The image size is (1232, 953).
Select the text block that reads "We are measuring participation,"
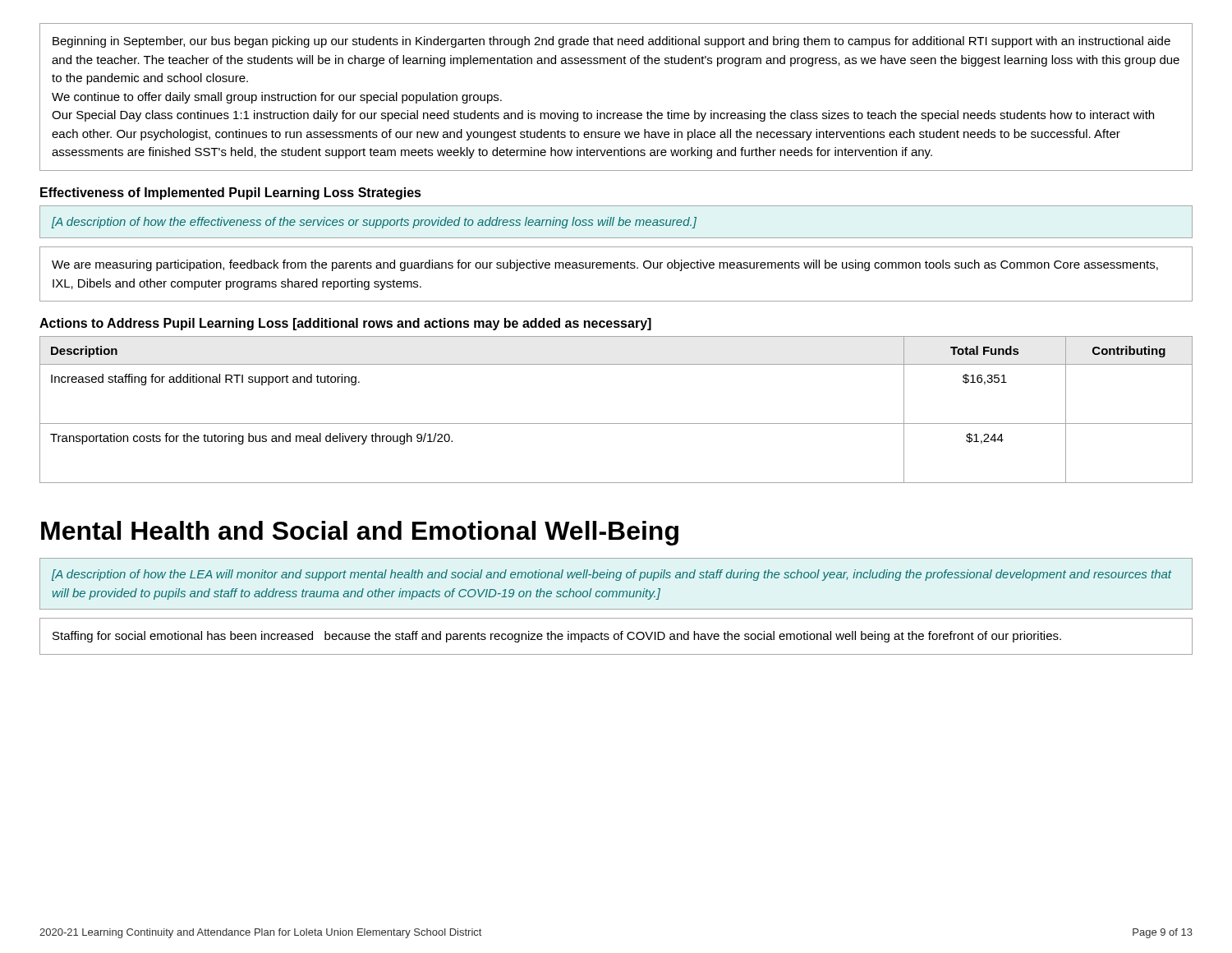point(605,273)
